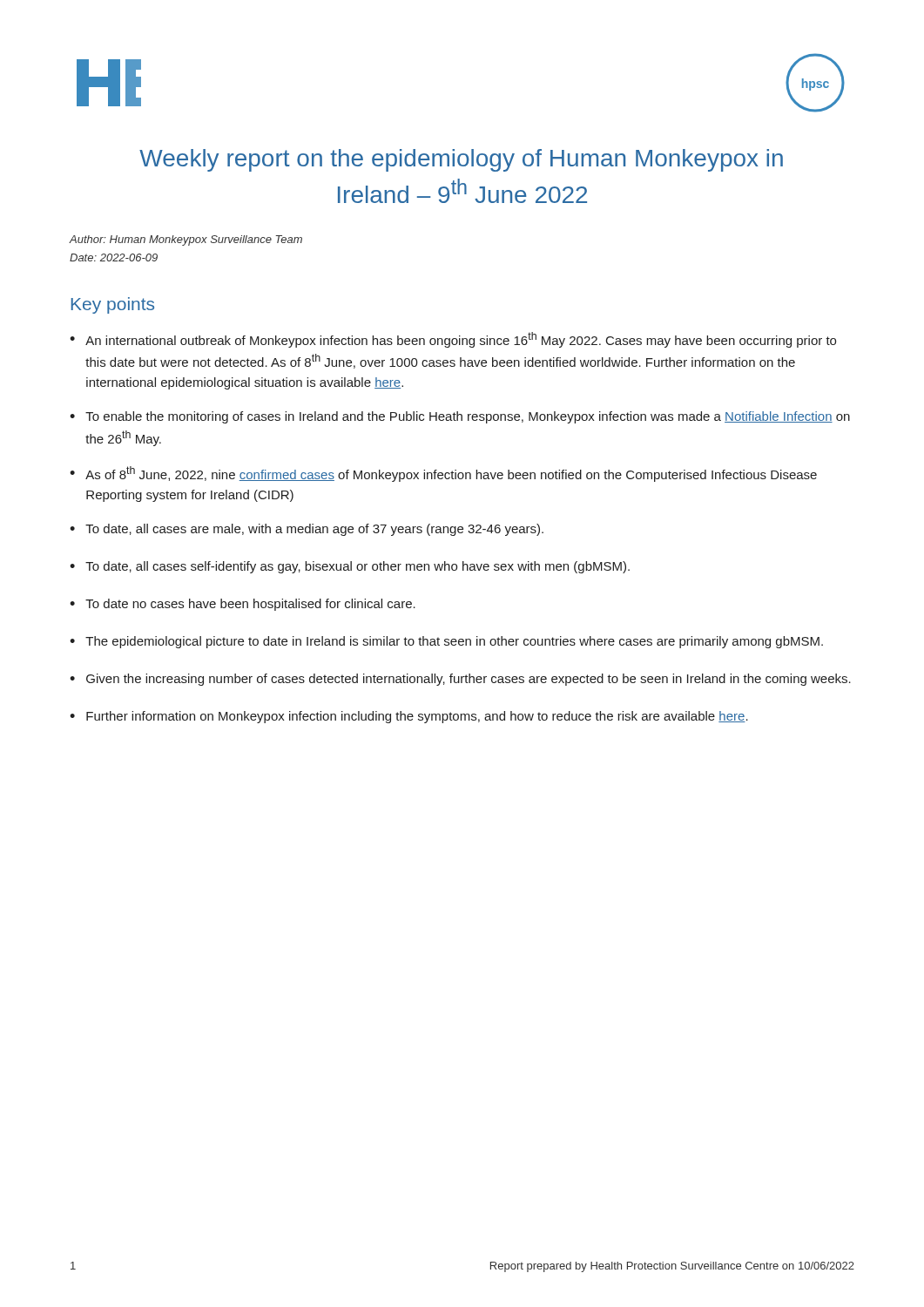Select the list item that says "The epidemiological picture to date"
Screen dimensions: 1307x924
tap(455, 641)
